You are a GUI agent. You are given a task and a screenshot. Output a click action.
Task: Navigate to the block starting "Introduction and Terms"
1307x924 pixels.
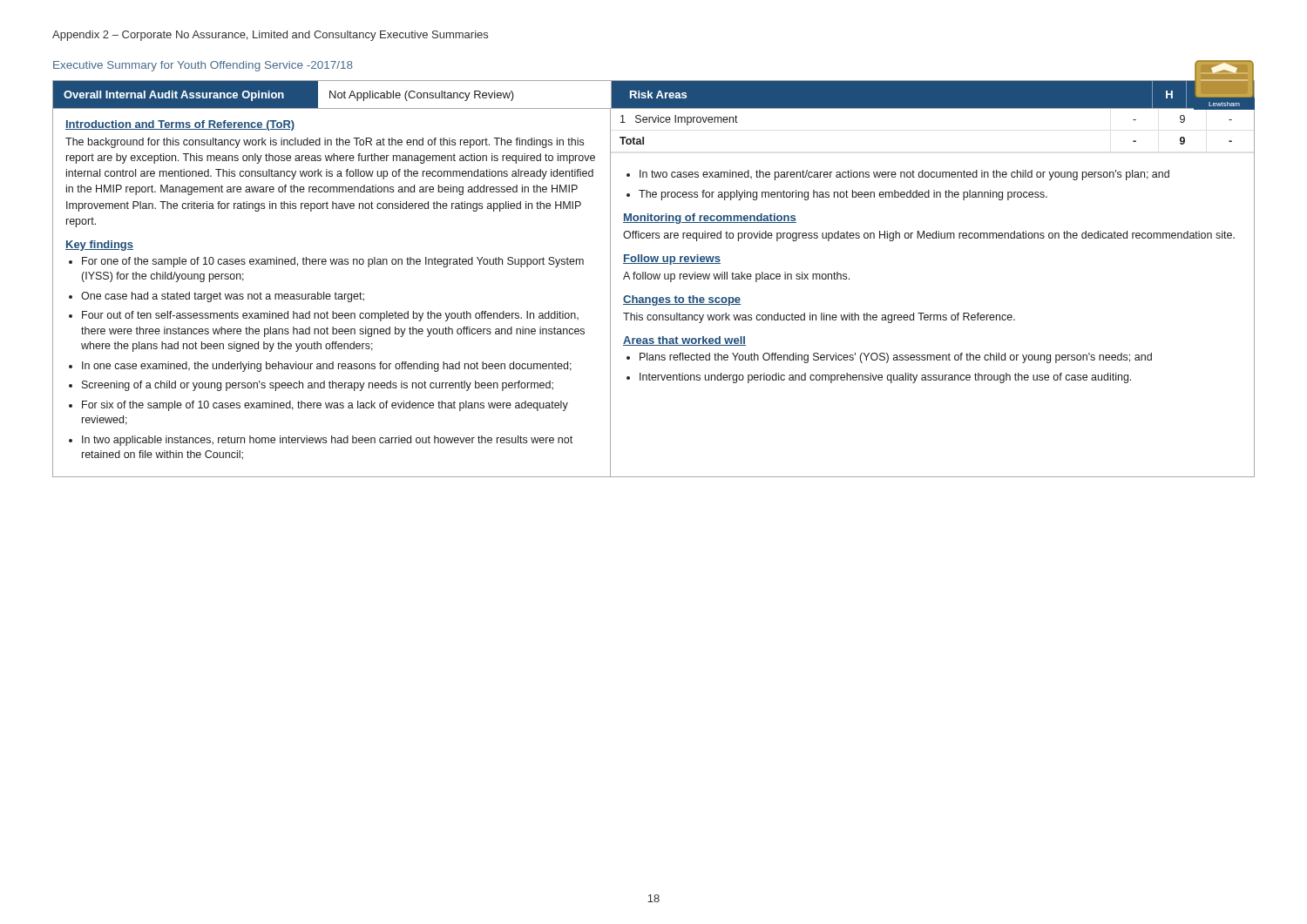(x=180, y=124)
